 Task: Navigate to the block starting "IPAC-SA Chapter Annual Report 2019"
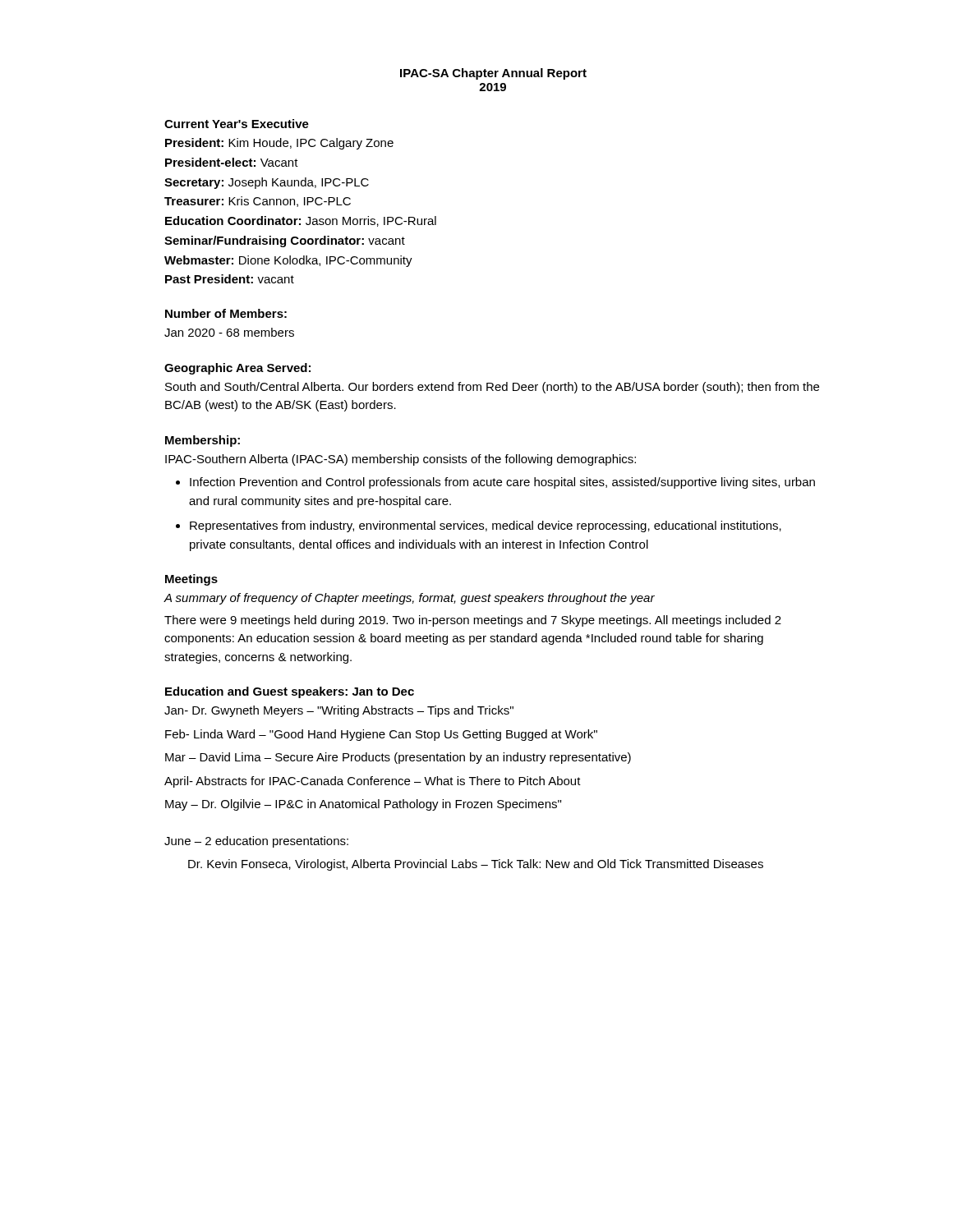[x=493, y=80]
